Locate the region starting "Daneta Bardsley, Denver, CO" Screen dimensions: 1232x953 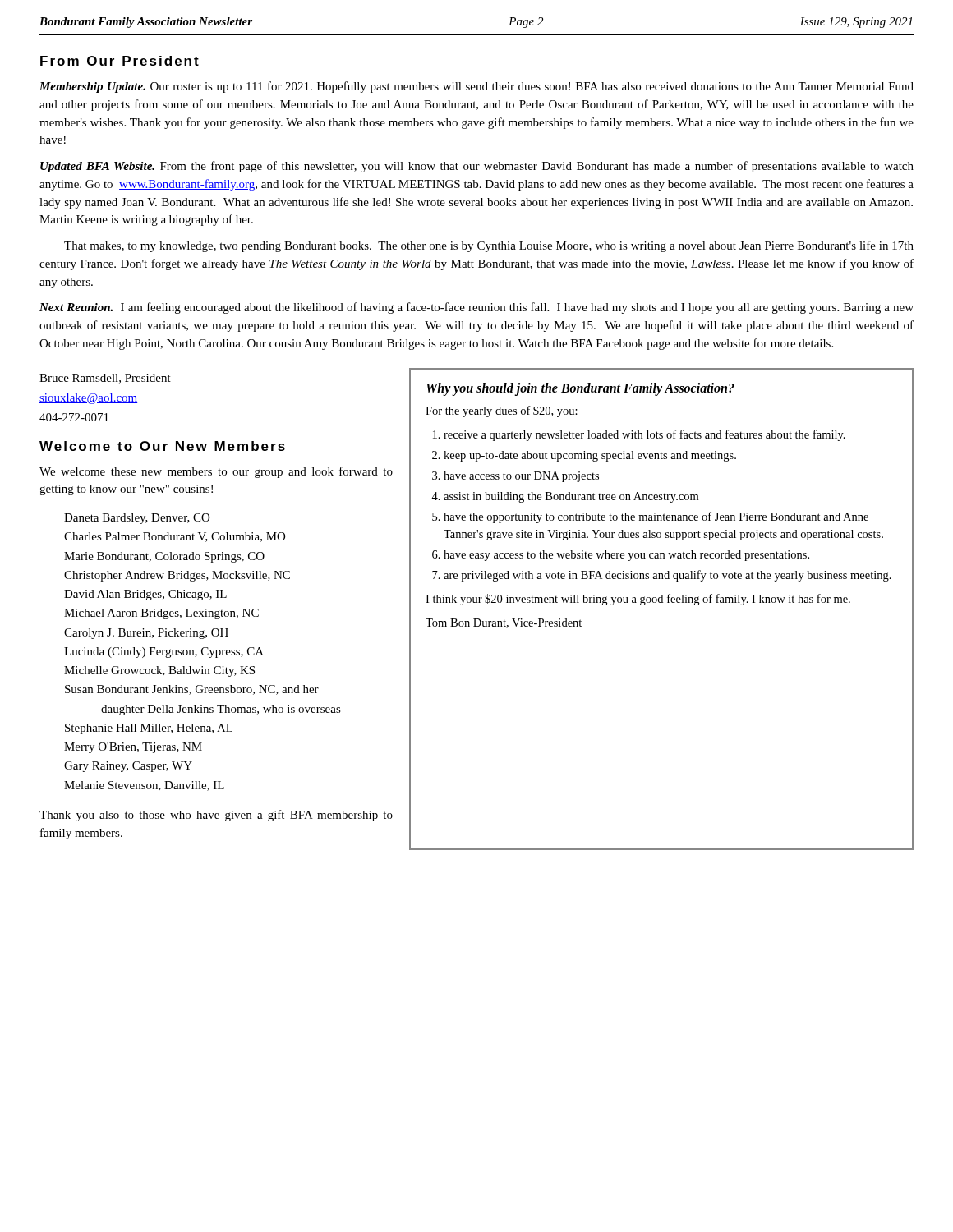click(137, 519)
